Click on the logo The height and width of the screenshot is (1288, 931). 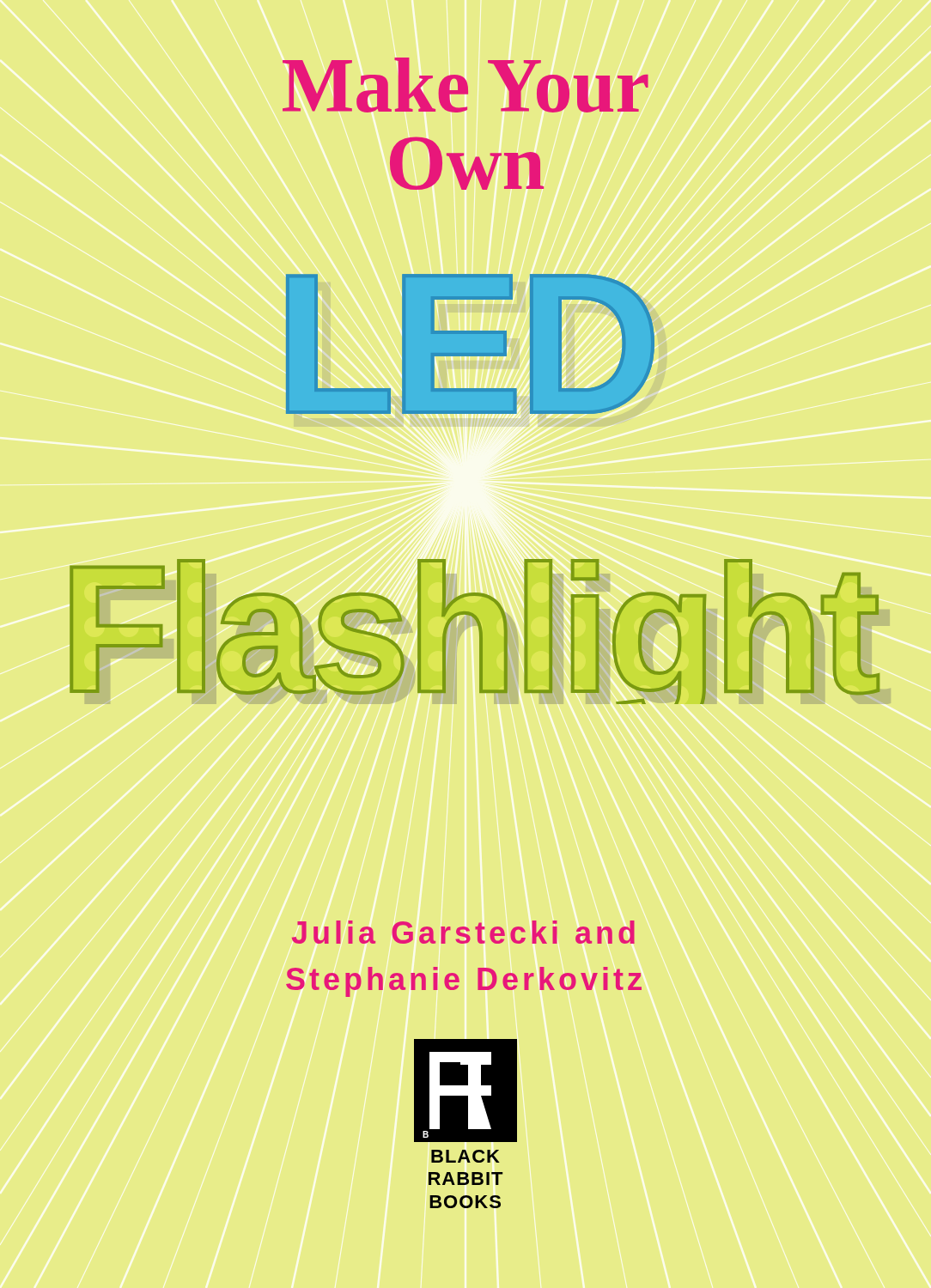pos(466,1126)
